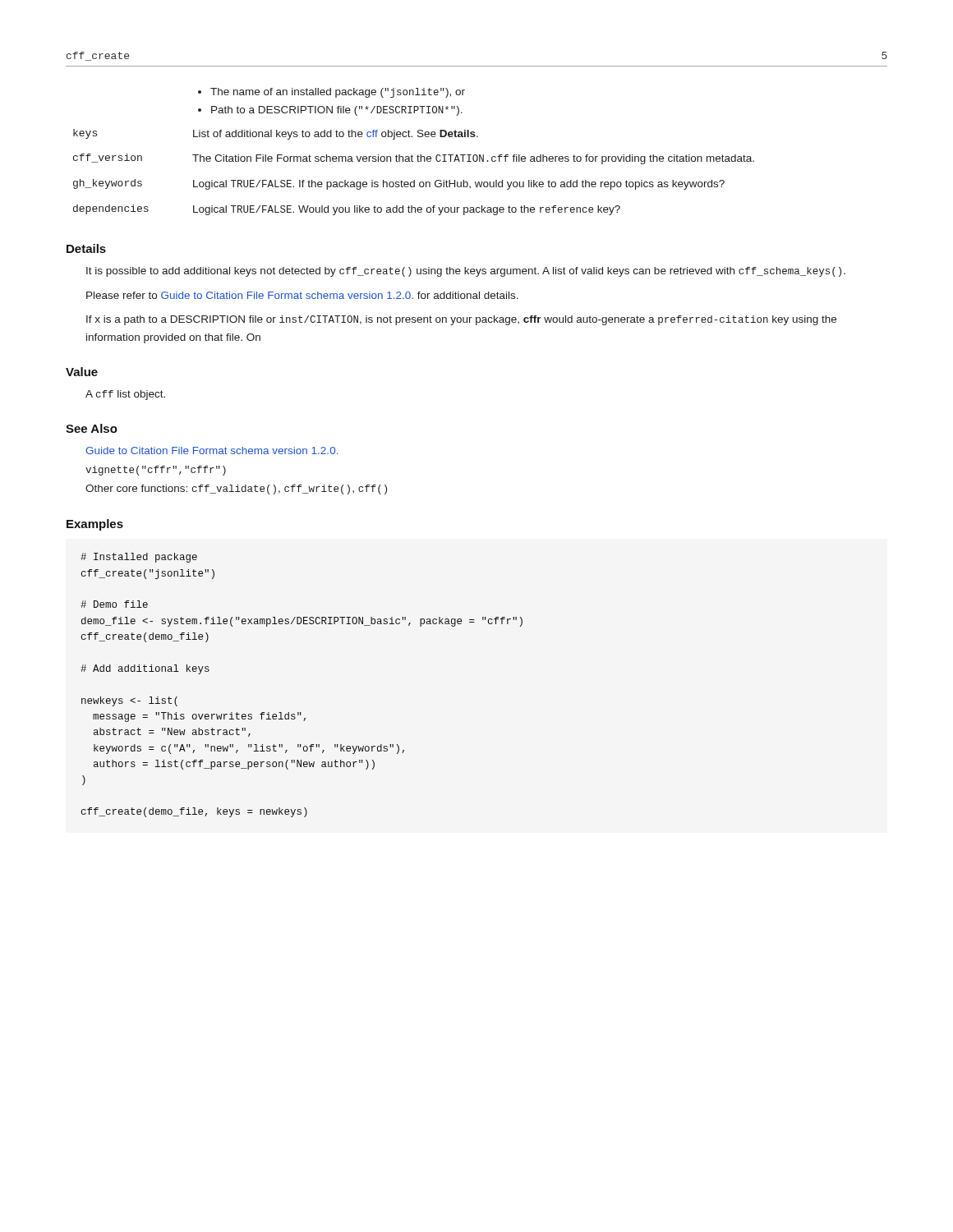Find the block on this page that starts "If x is a path"
953x1232 pixels.
(x=461, y=328)
